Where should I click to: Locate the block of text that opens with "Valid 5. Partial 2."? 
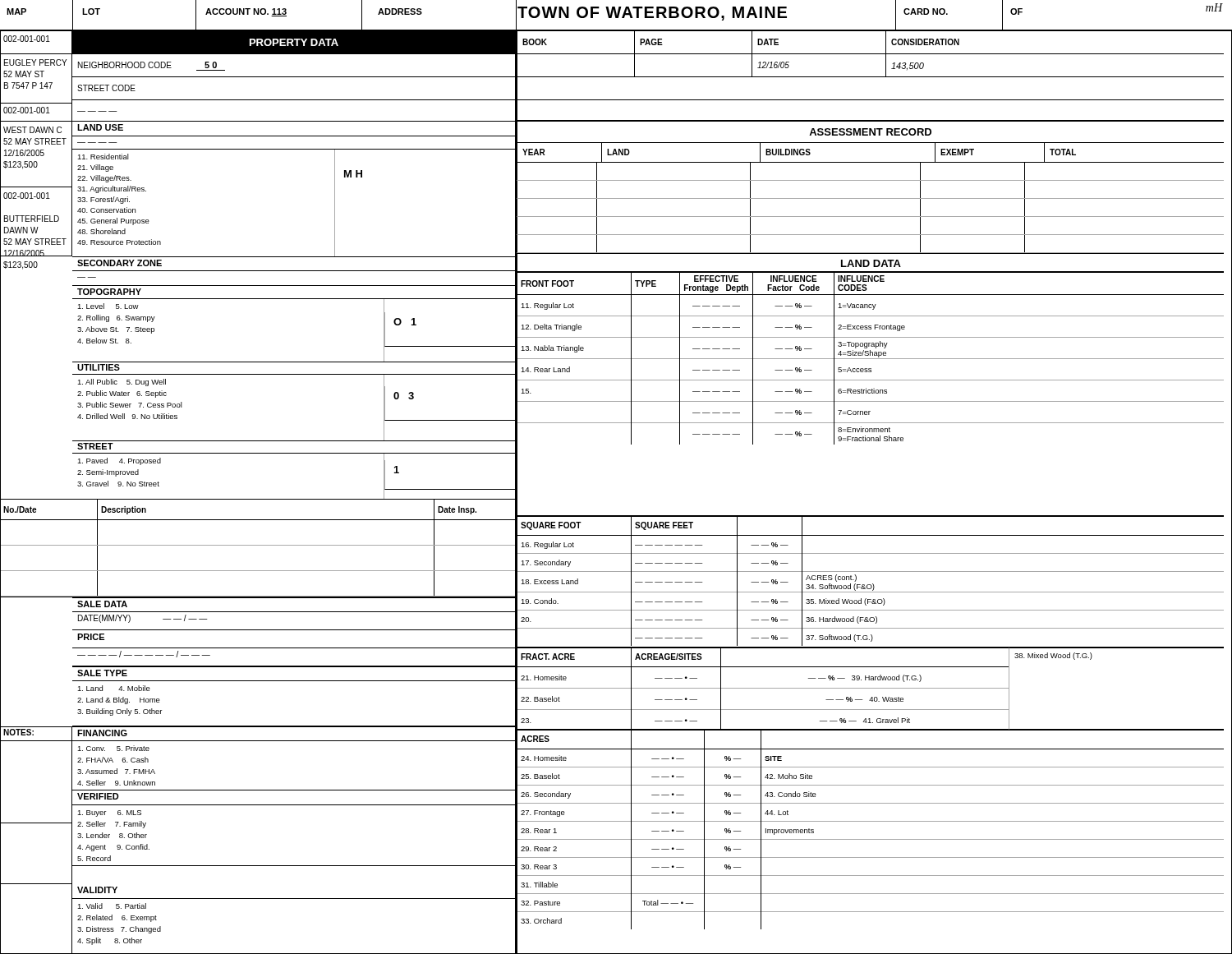coord(119,923)
